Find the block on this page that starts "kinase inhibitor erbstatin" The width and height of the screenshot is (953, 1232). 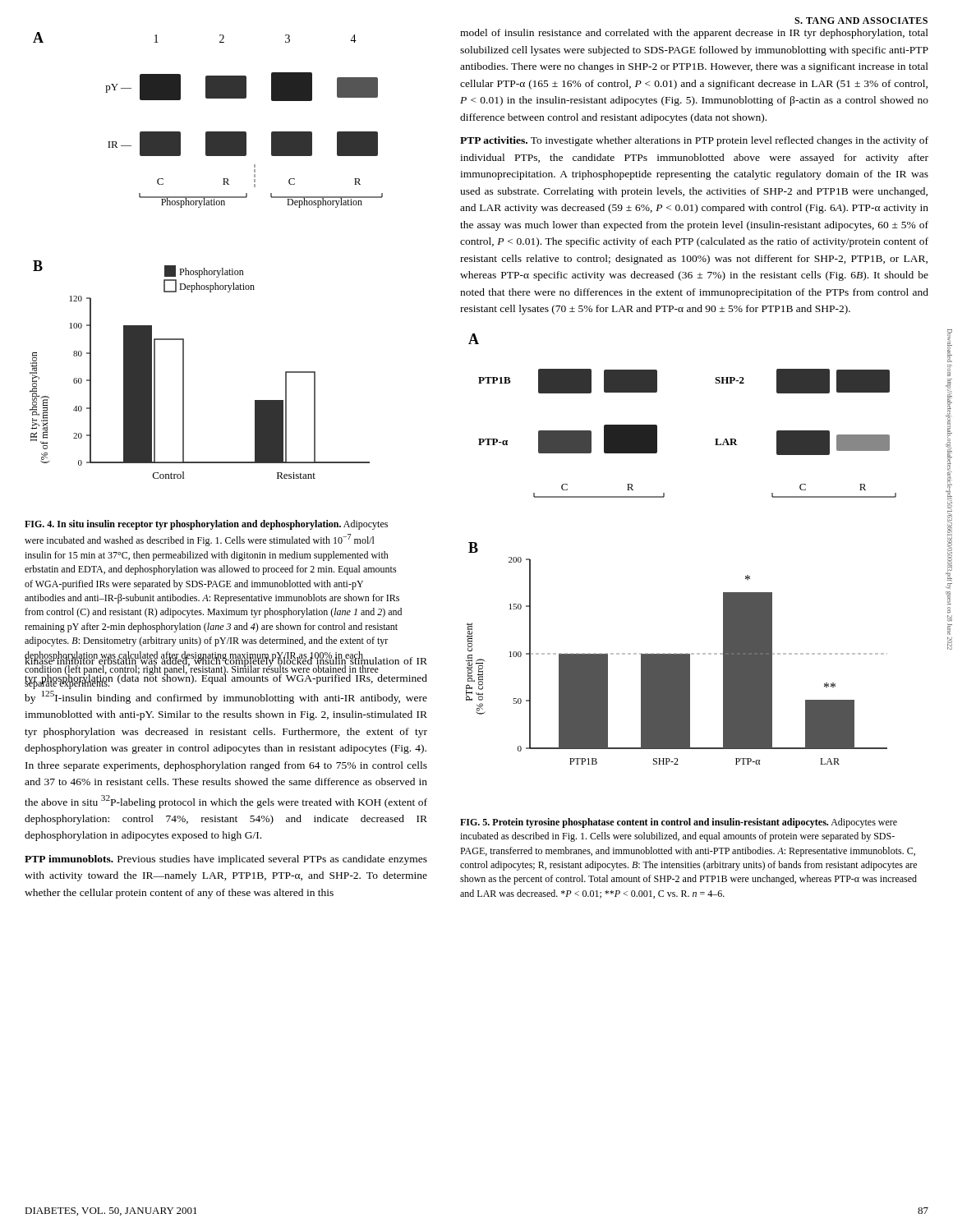click(226, 777)
